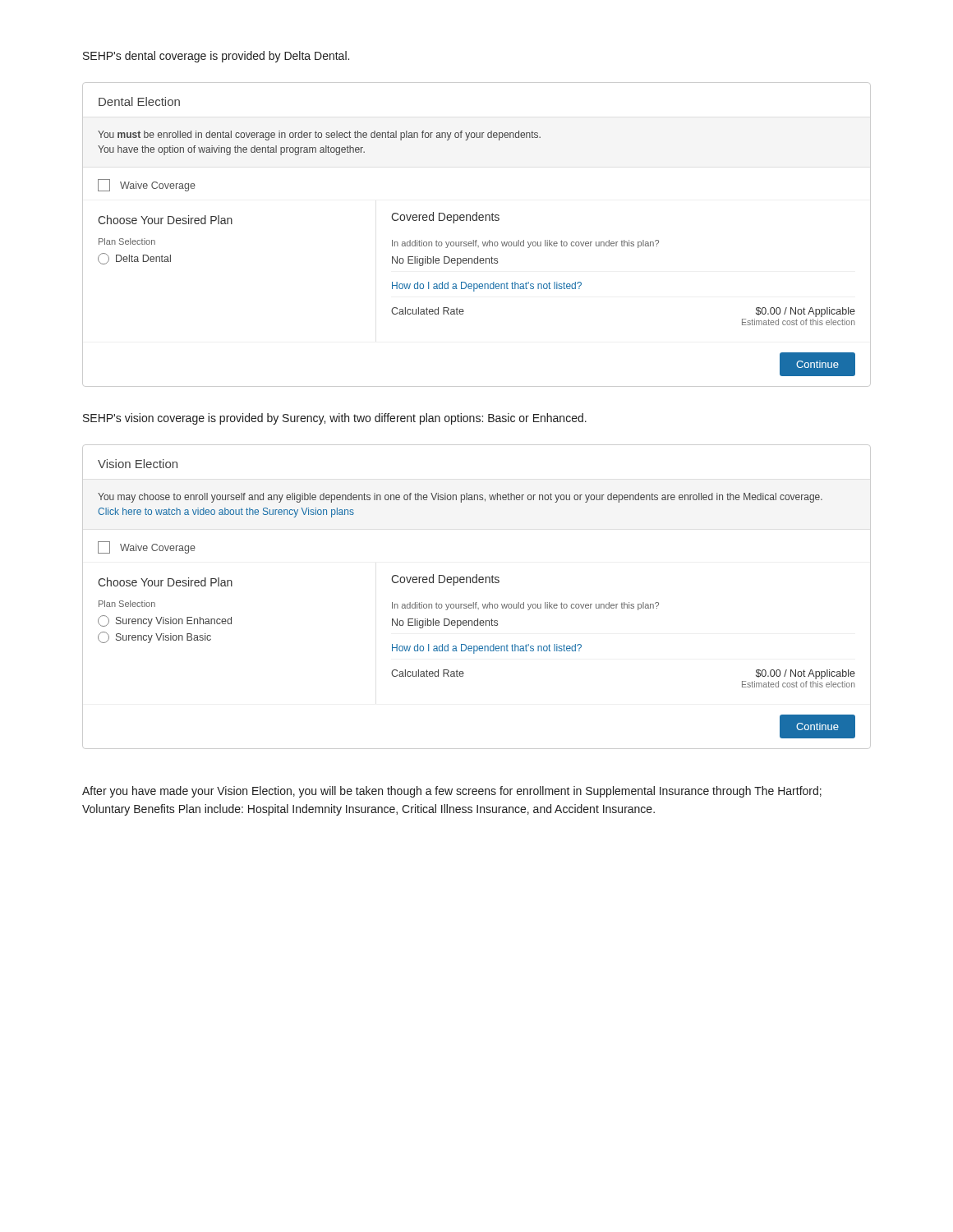Locate the block of text that opens with "SEHP's dental coverage is provided"
The image size is (953, 1232).
click(216, 56)
